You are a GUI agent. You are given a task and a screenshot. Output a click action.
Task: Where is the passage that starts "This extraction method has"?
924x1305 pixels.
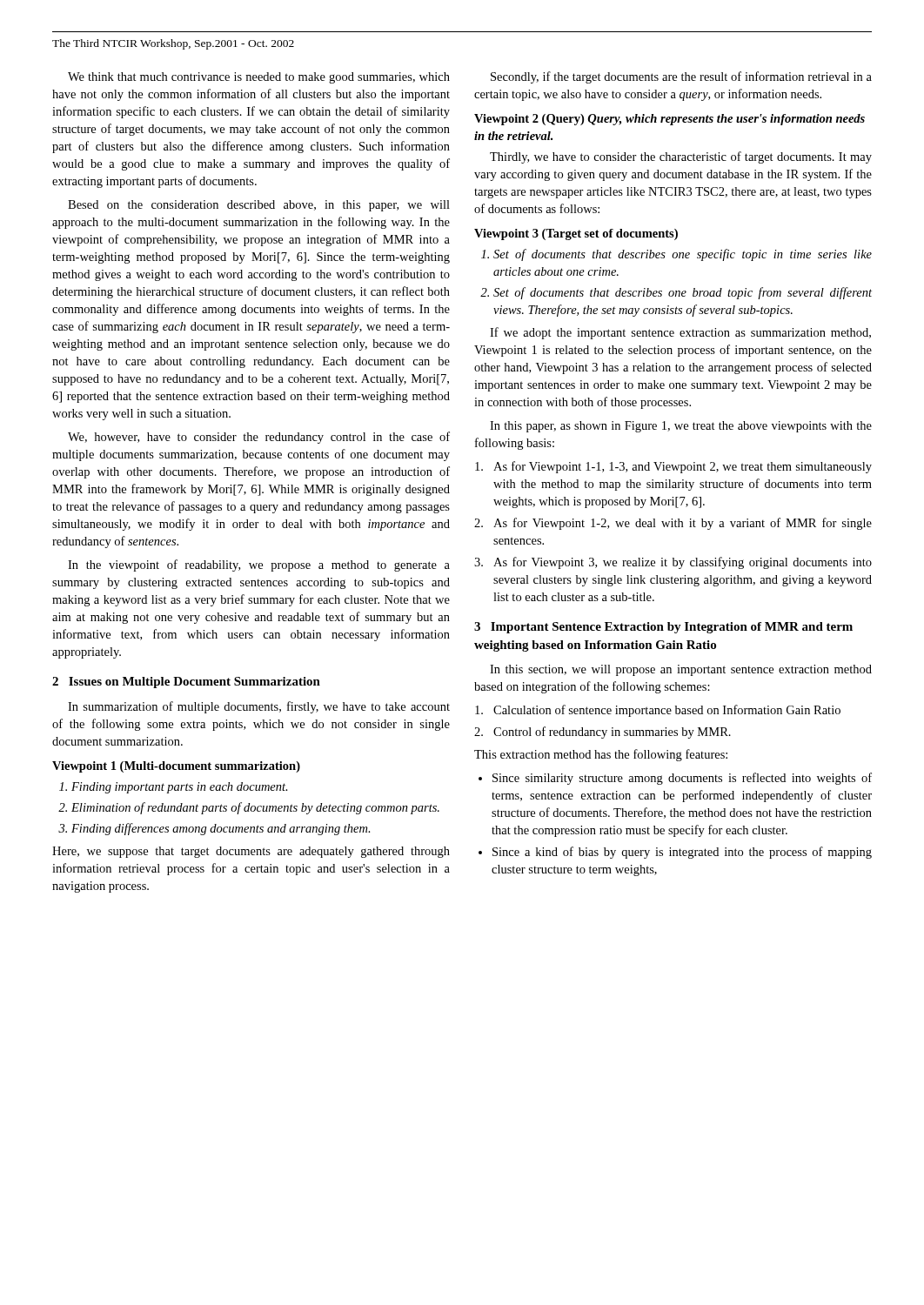pos(601,755)
